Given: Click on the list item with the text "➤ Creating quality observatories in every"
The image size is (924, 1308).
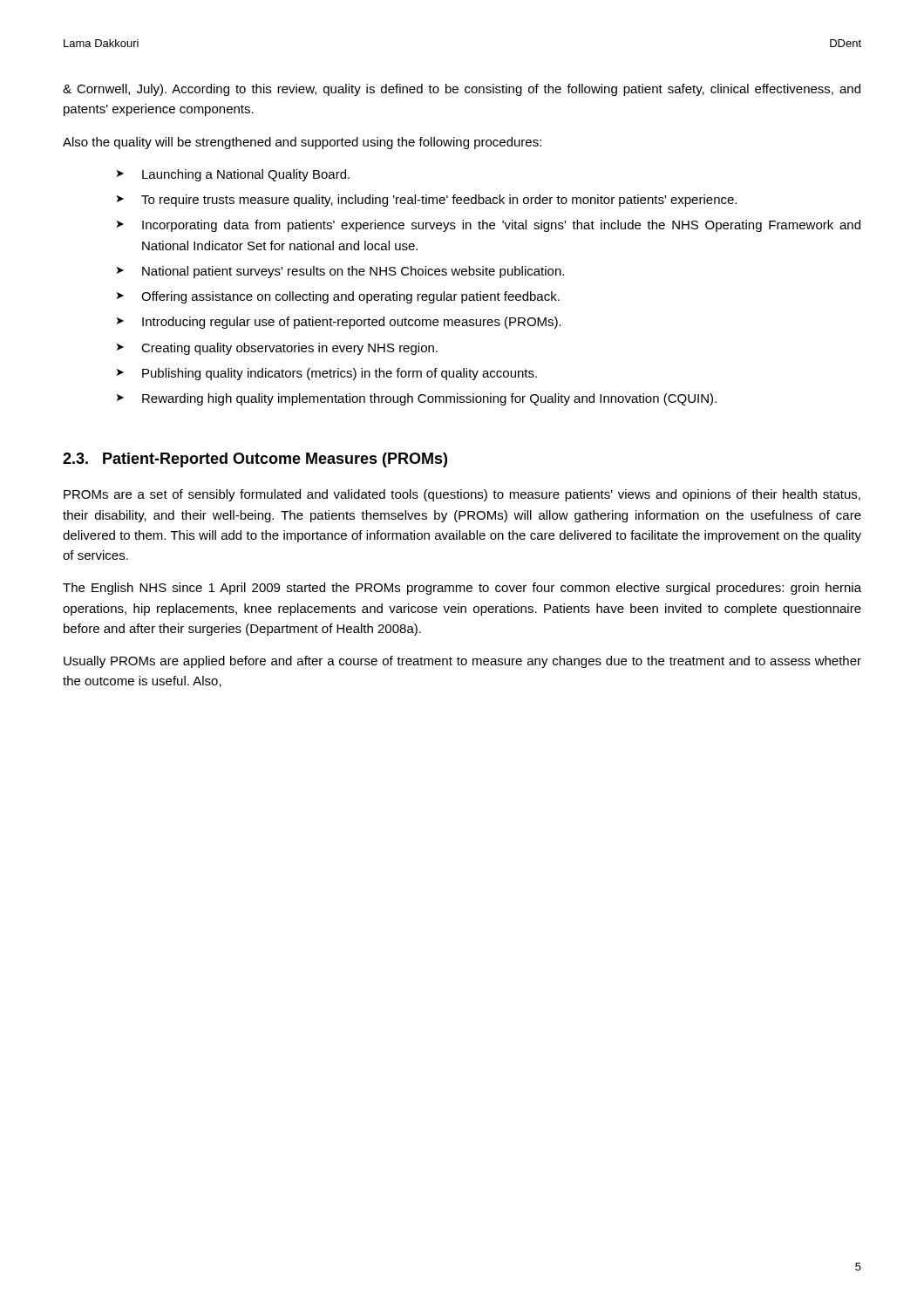Looking at the screenshot, I should [277, 349].
